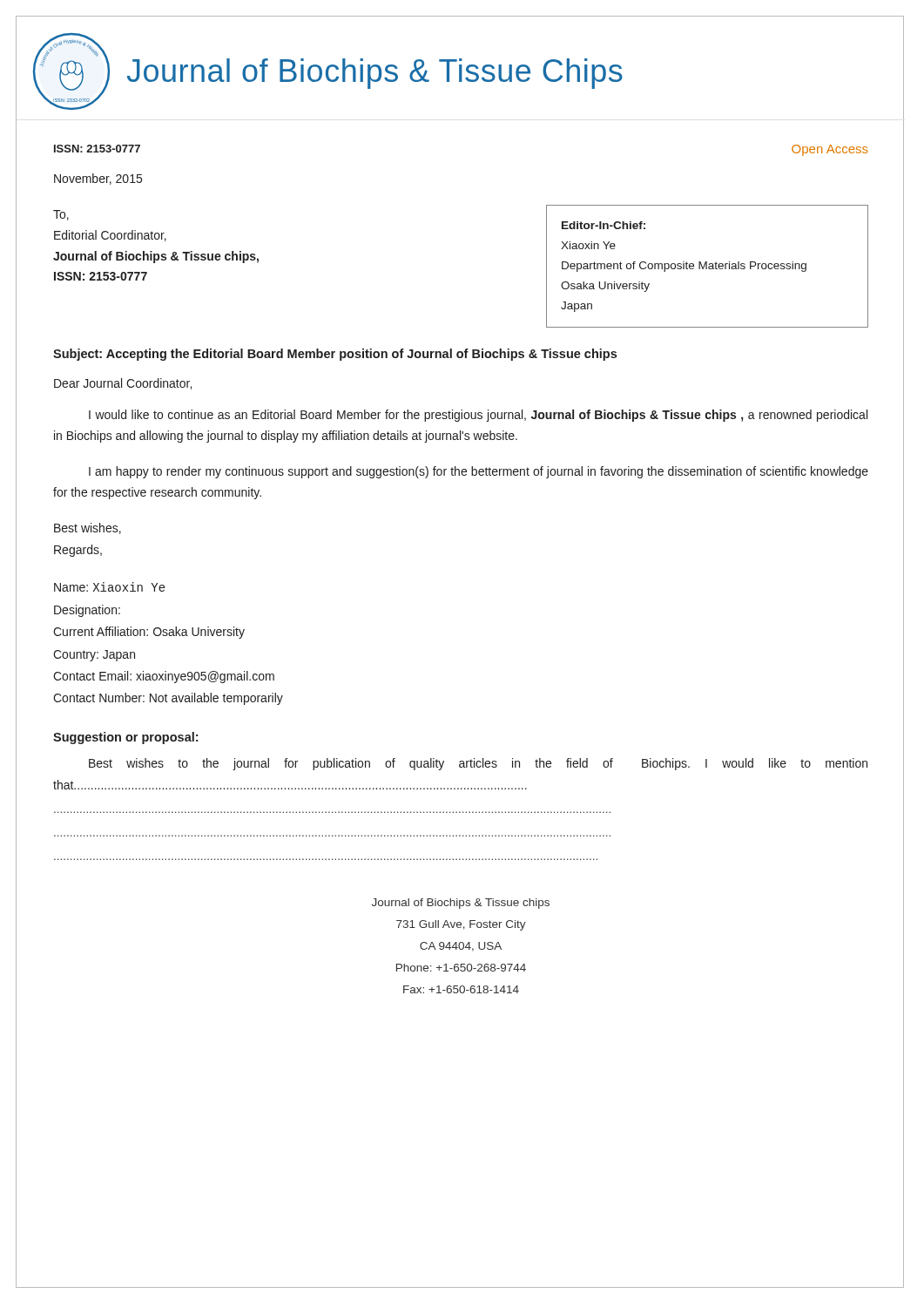This screenshot has height=1307, width=924.
Task: Click the passage that begins "Name: Xiaoxin Ye Designation: Current Affiliation: Osaka University"
Action: [x=168, y=643]
